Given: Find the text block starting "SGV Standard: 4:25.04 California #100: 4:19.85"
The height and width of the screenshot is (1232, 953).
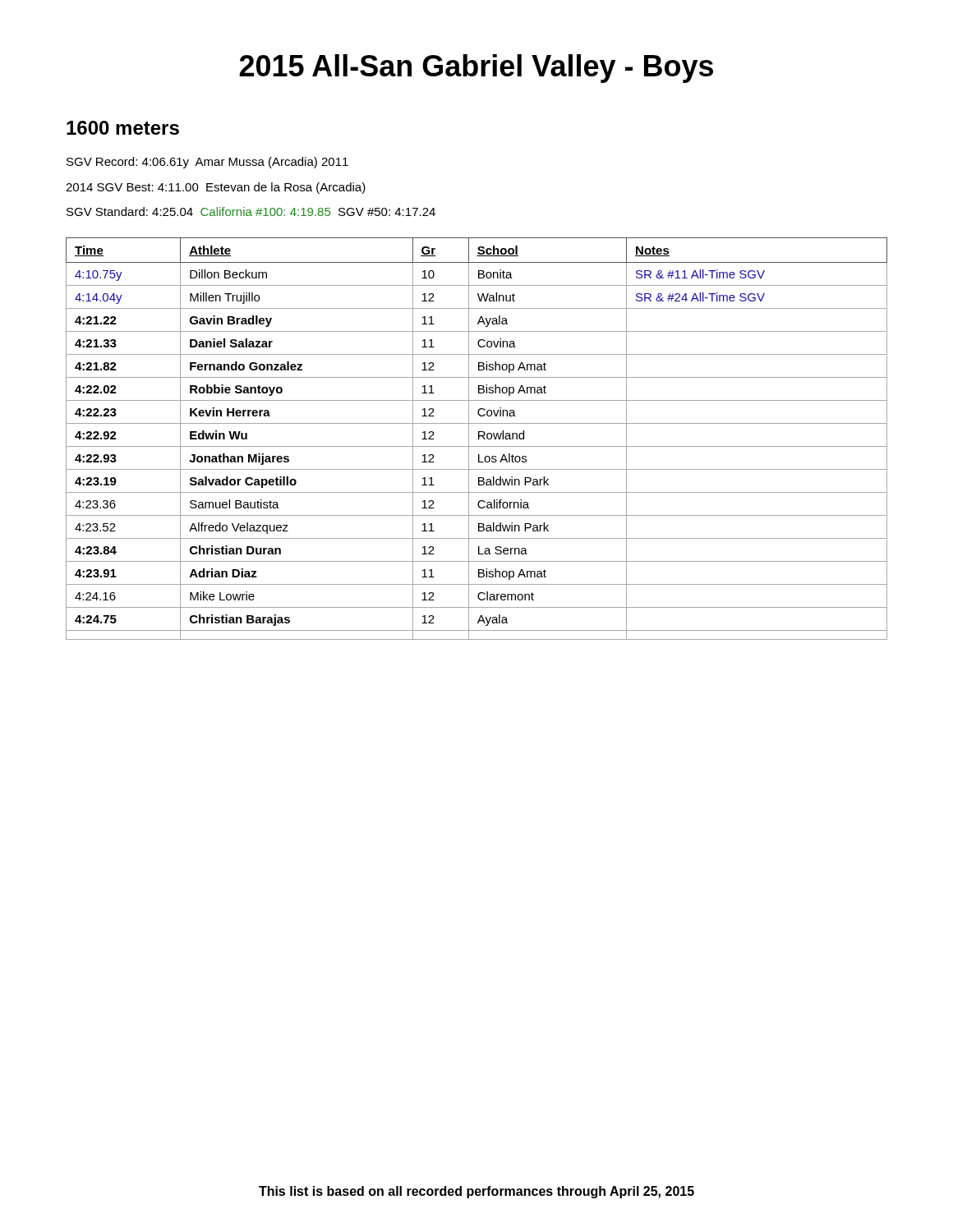Looking at the screenshot, I should click(251, 211).
